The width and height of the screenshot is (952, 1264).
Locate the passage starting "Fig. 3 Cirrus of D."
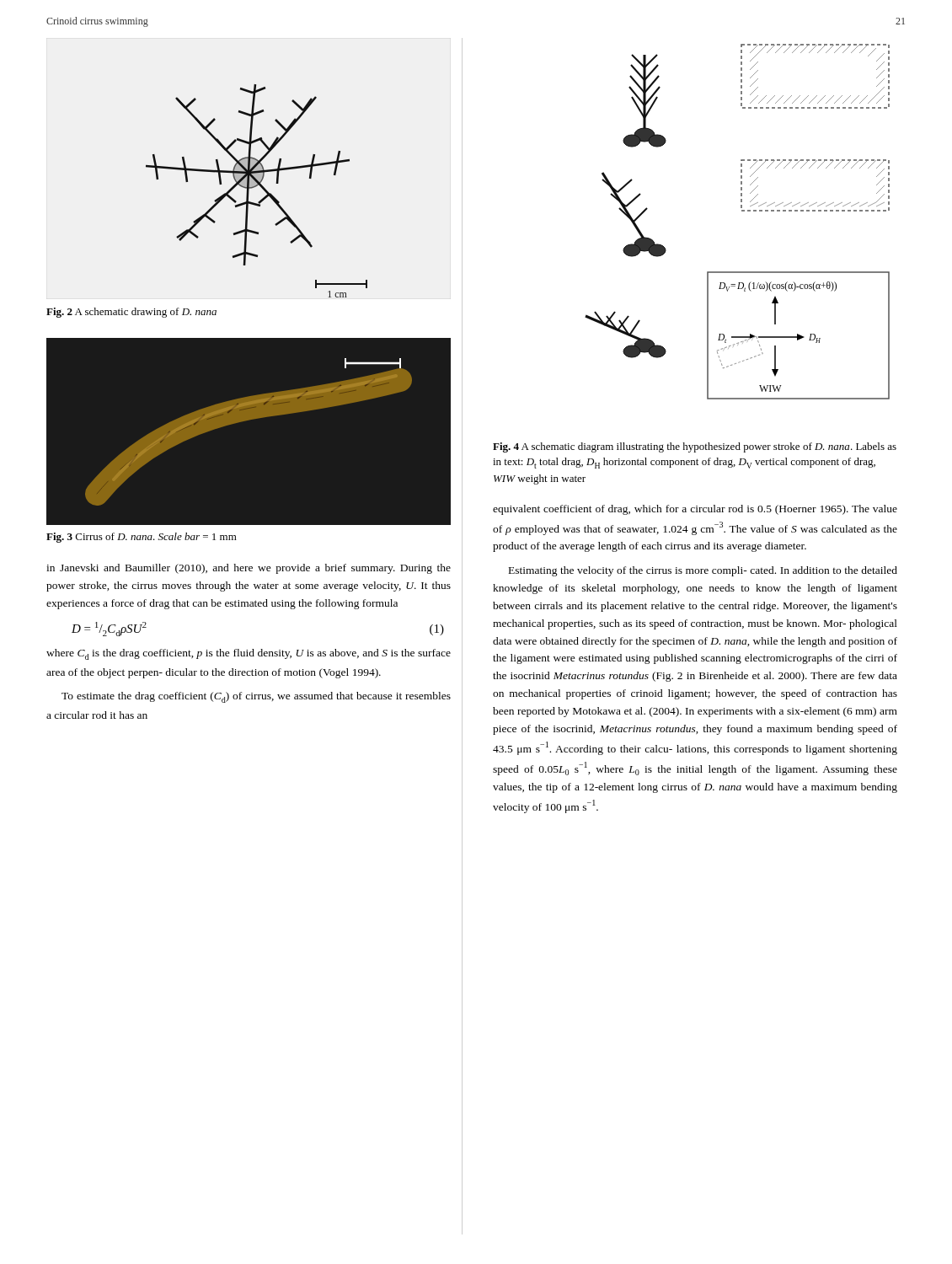pyautogui.click(x=141, y=537)
